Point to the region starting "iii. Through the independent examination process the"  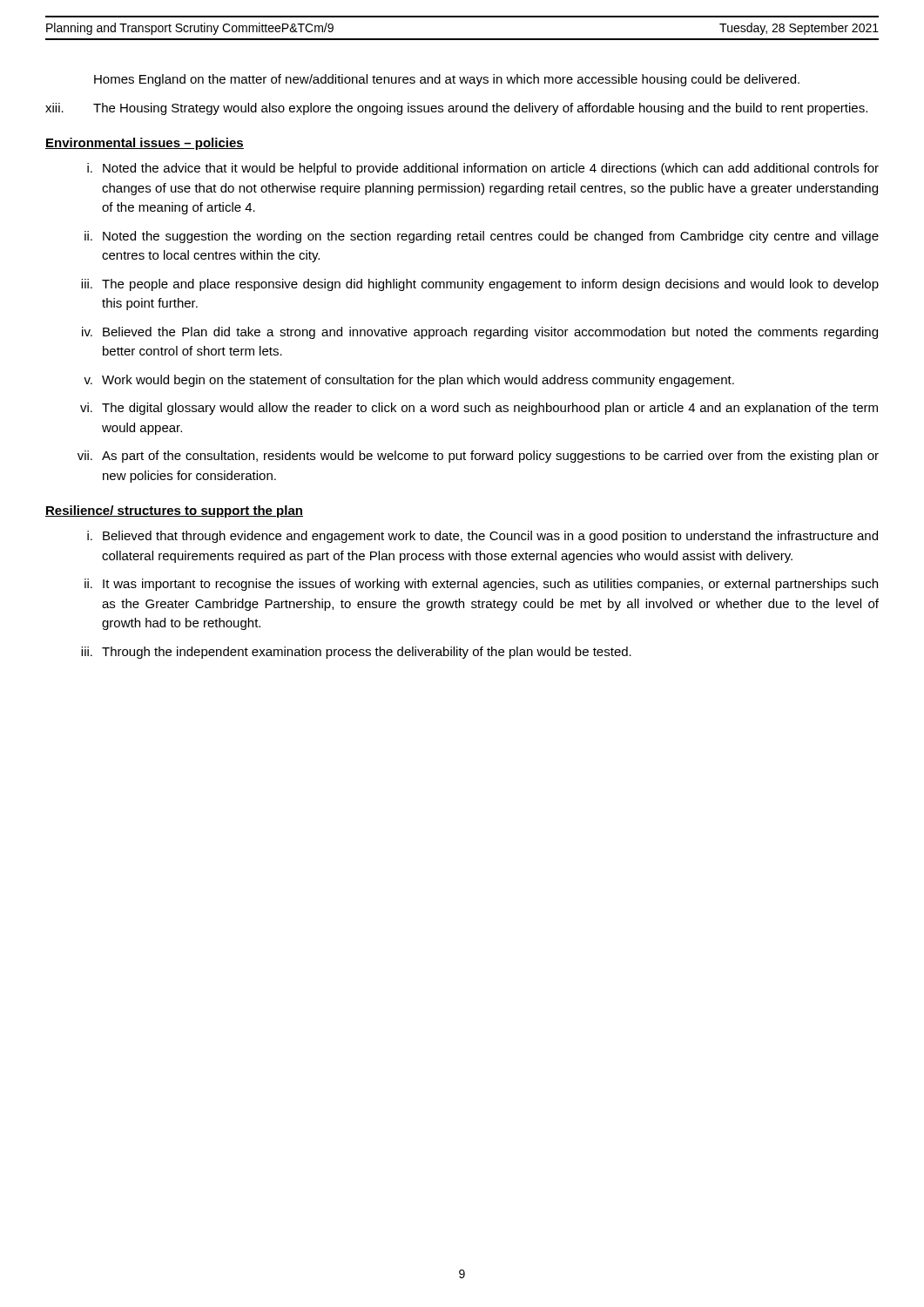[x=462, y=652]
